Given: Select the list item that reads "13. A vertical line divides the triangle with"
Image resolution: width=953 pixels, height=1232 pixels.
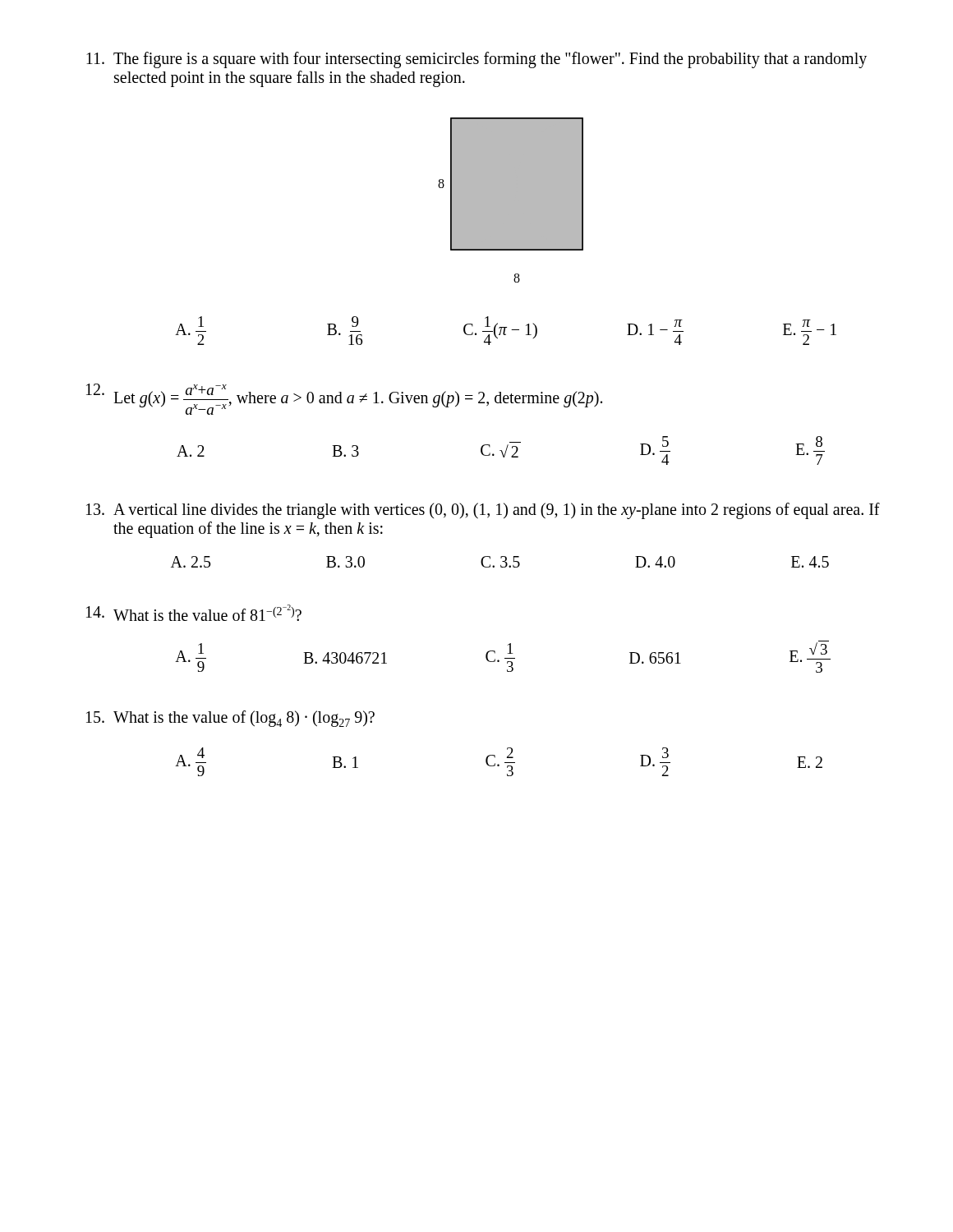Looking at the screenshot, I should coord(483,511).
